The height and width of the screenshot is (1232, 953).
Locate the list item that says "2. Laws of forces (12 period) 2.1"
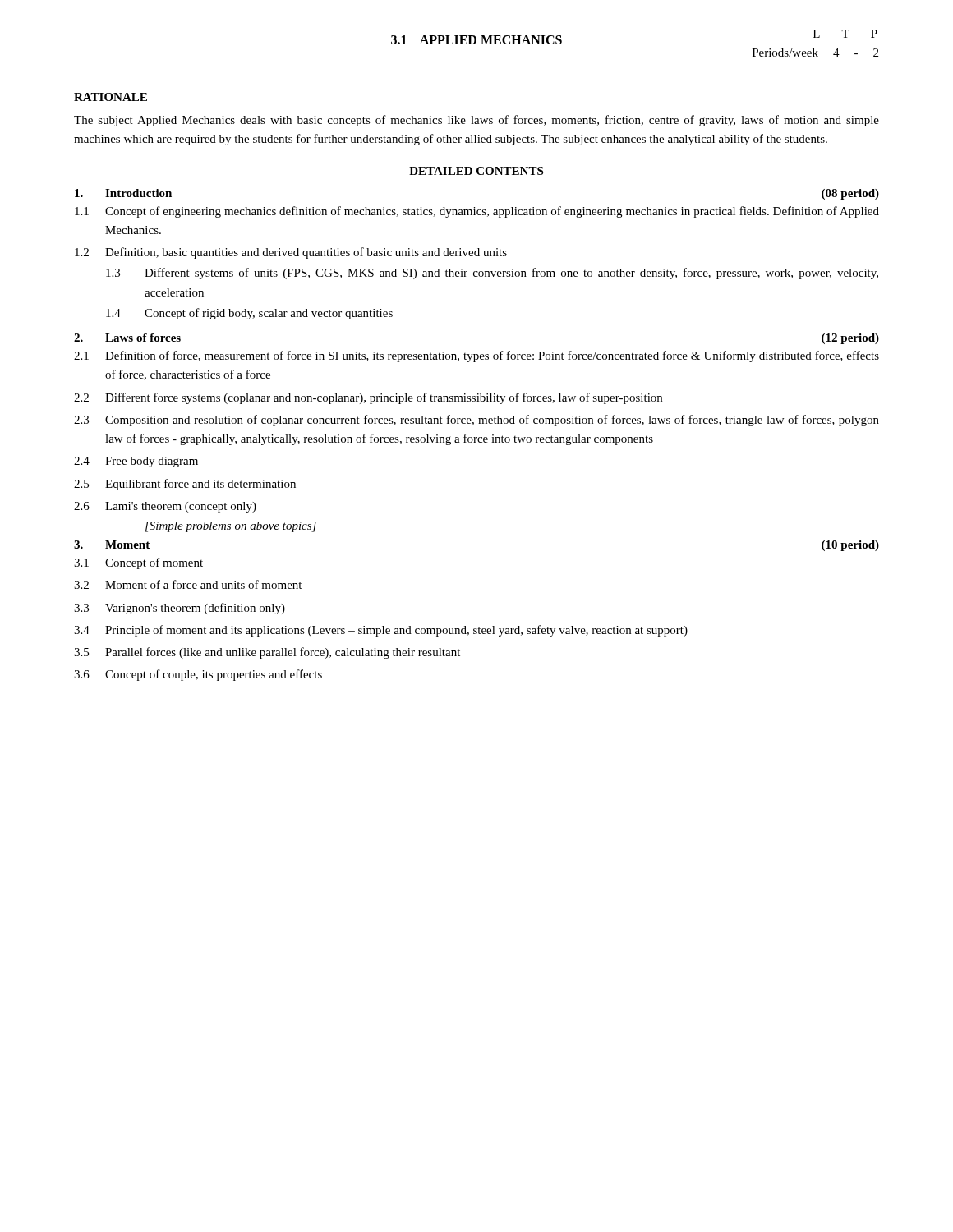(476, 432)
